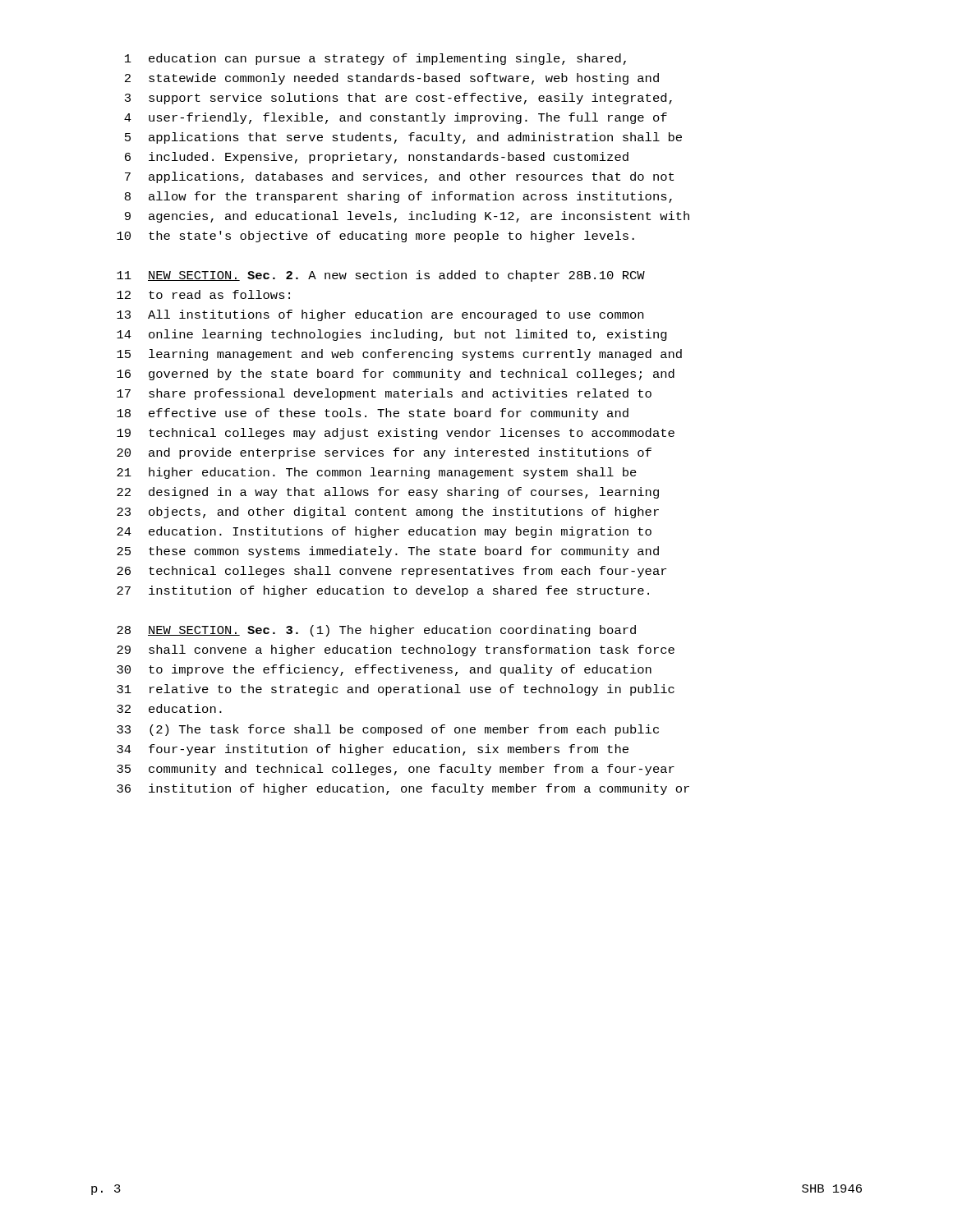Locate the list item containing "16 governed by the state board for"
Viewport: 953px width, 1232px height.
(476, 375)
